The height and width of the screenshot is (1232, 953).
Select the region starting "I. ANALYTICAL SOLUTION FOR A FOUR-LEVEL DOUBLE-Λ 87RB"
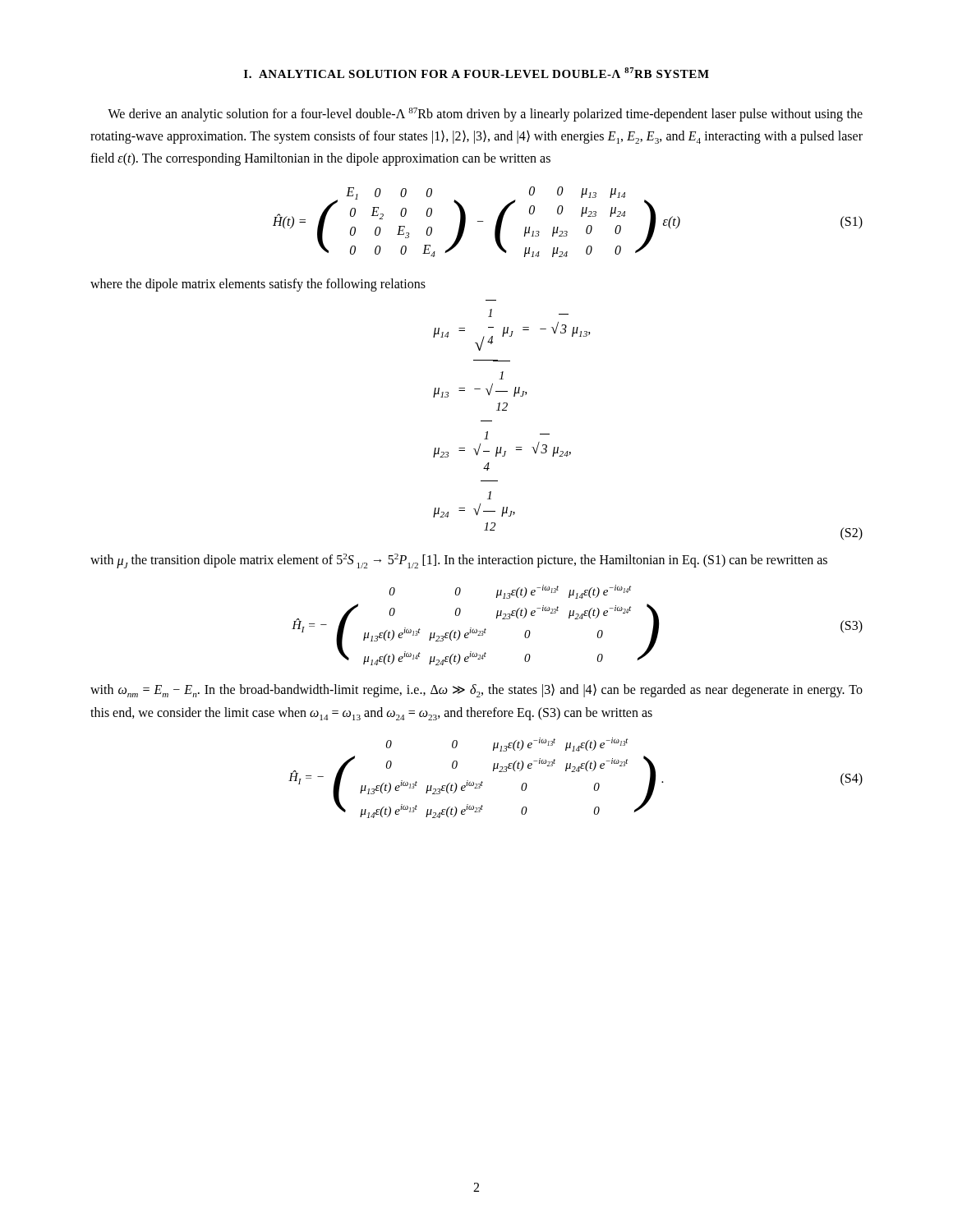476,73
